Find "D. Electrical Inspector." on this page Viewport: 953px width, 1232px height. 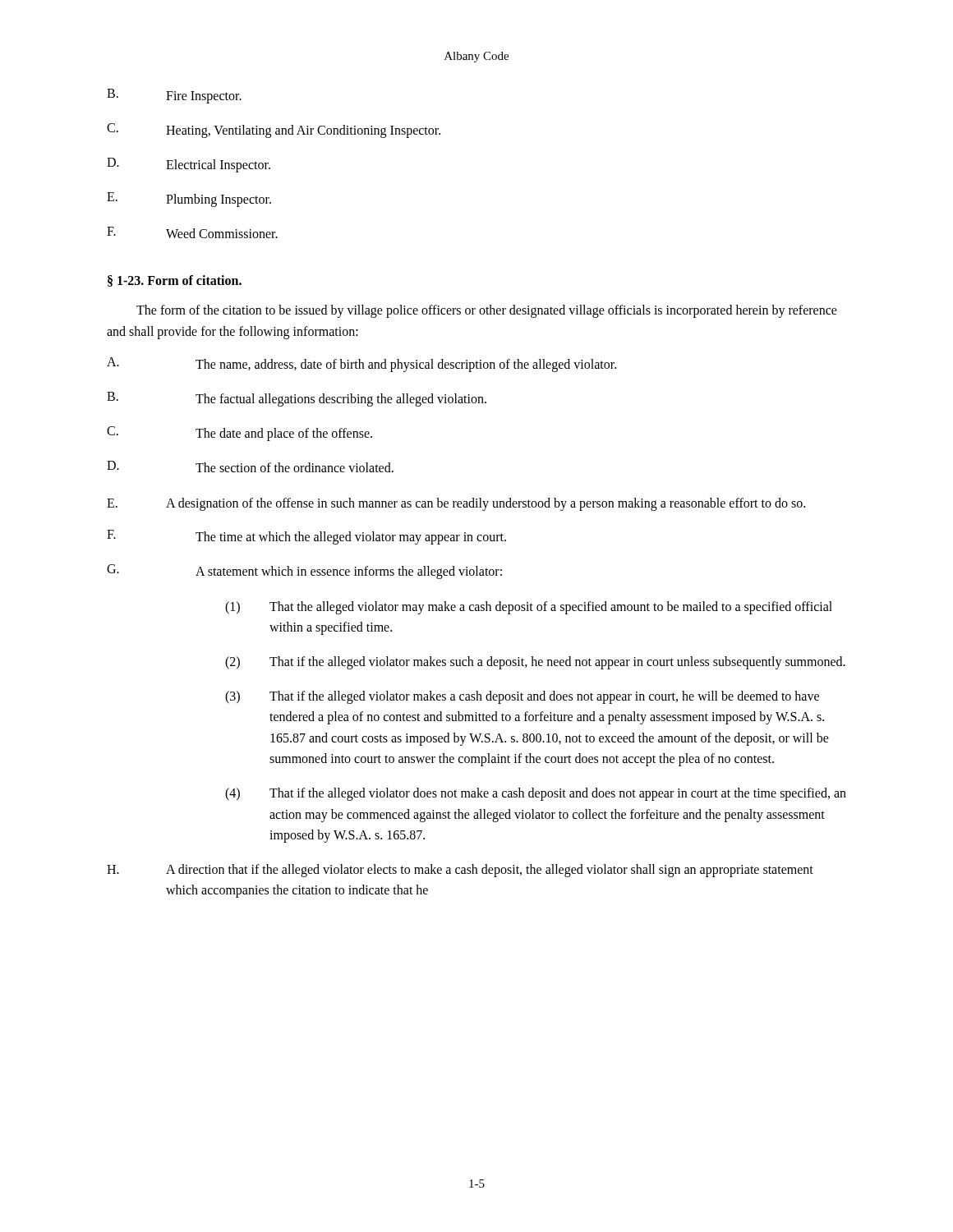coord(189,165)
